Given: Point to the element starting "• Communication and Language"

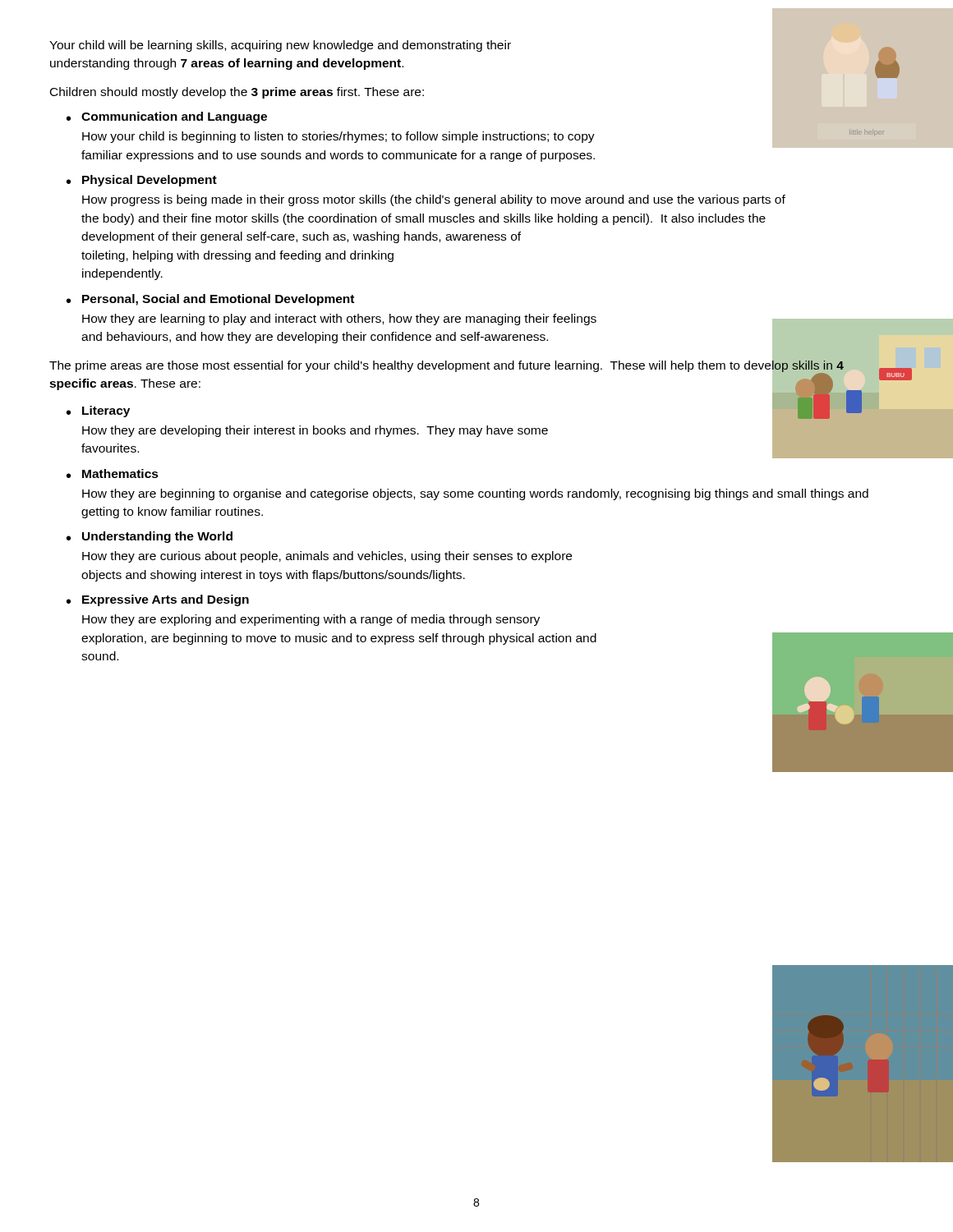Looking at the screenshot, I should pyautogui.click(x=335, y=137).
